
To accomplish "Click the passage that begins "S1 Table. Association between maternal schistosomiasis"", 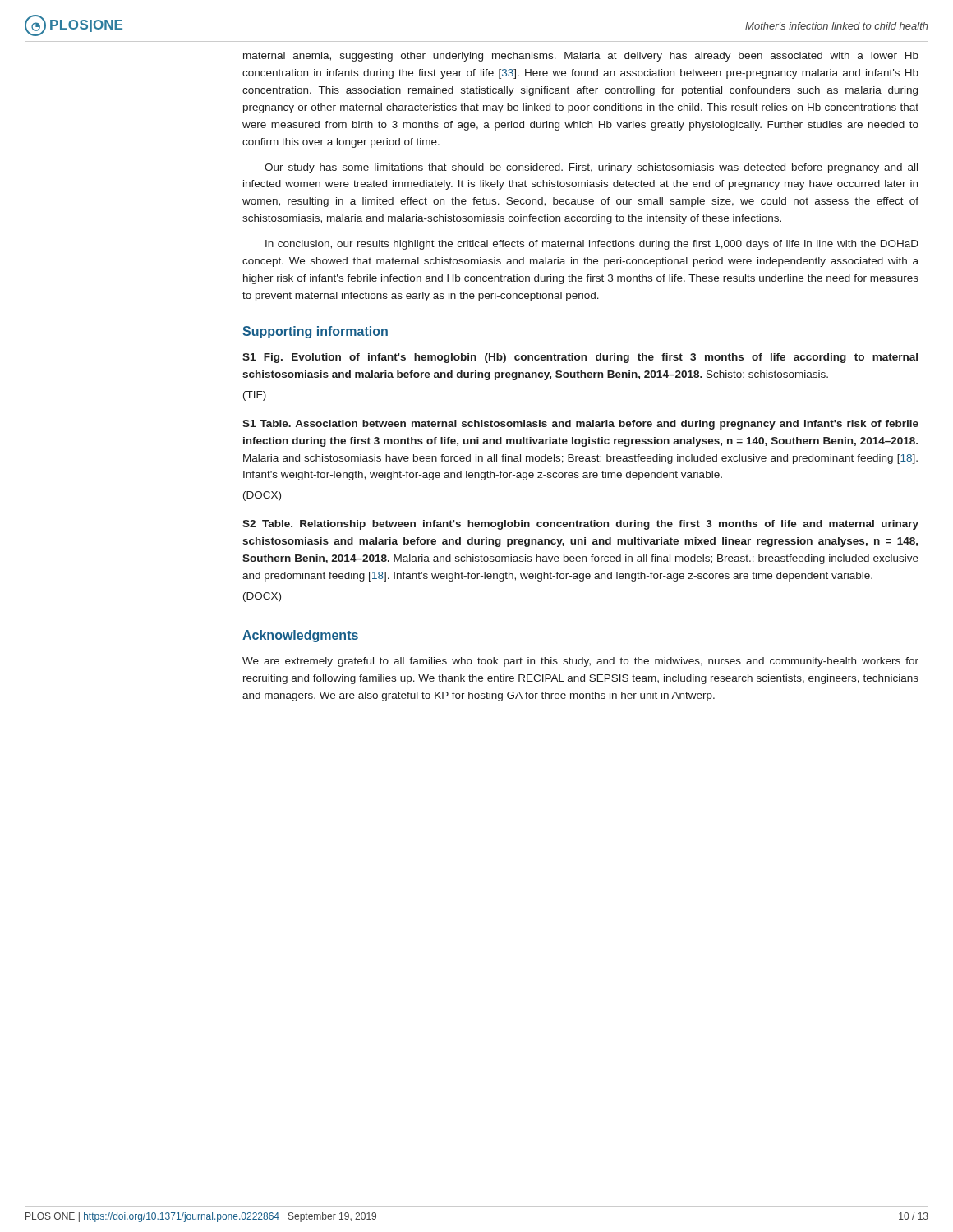I will tap(580, 460).
